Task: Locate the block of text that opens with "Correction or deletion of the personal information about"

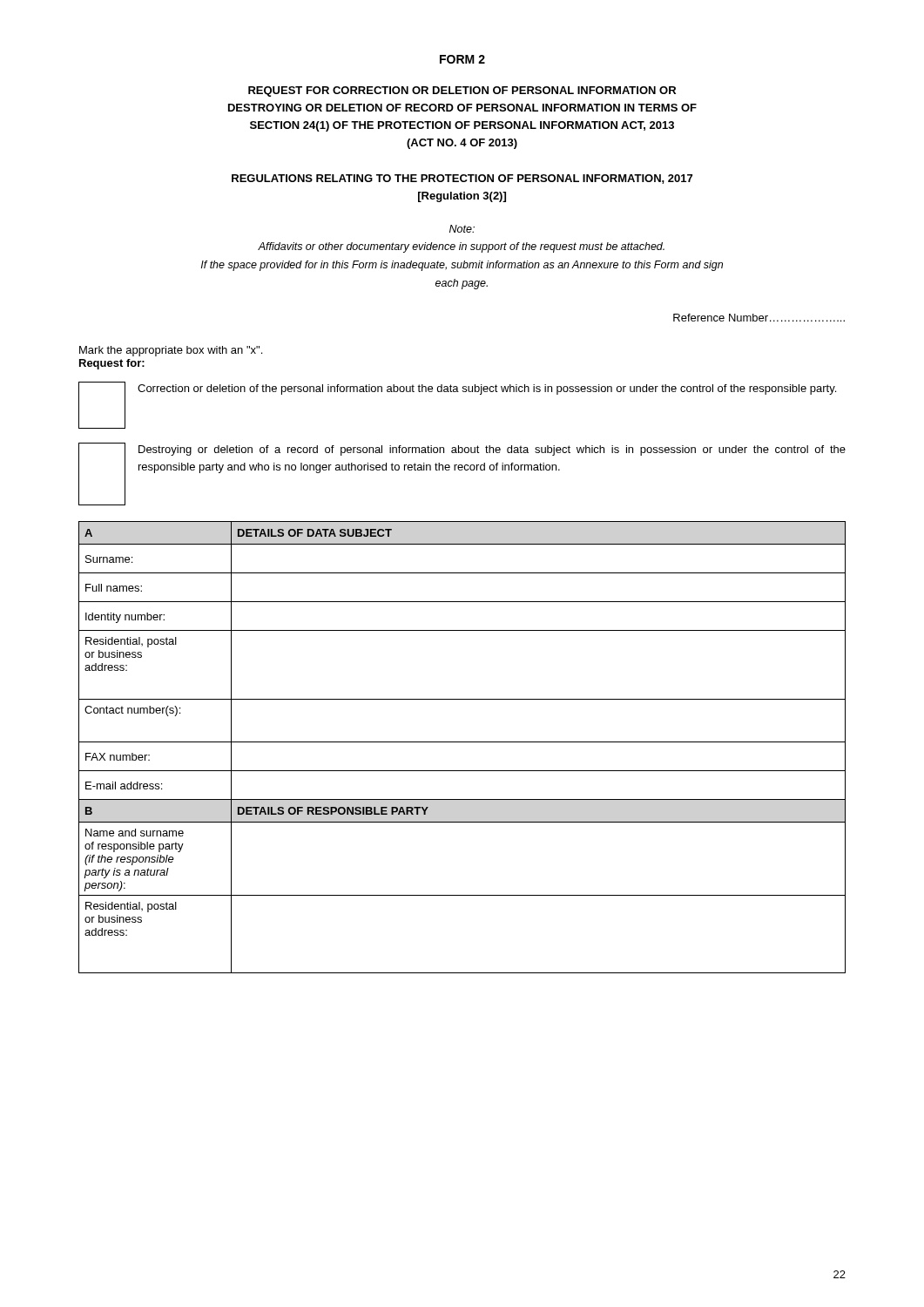Action: [462, 405]
